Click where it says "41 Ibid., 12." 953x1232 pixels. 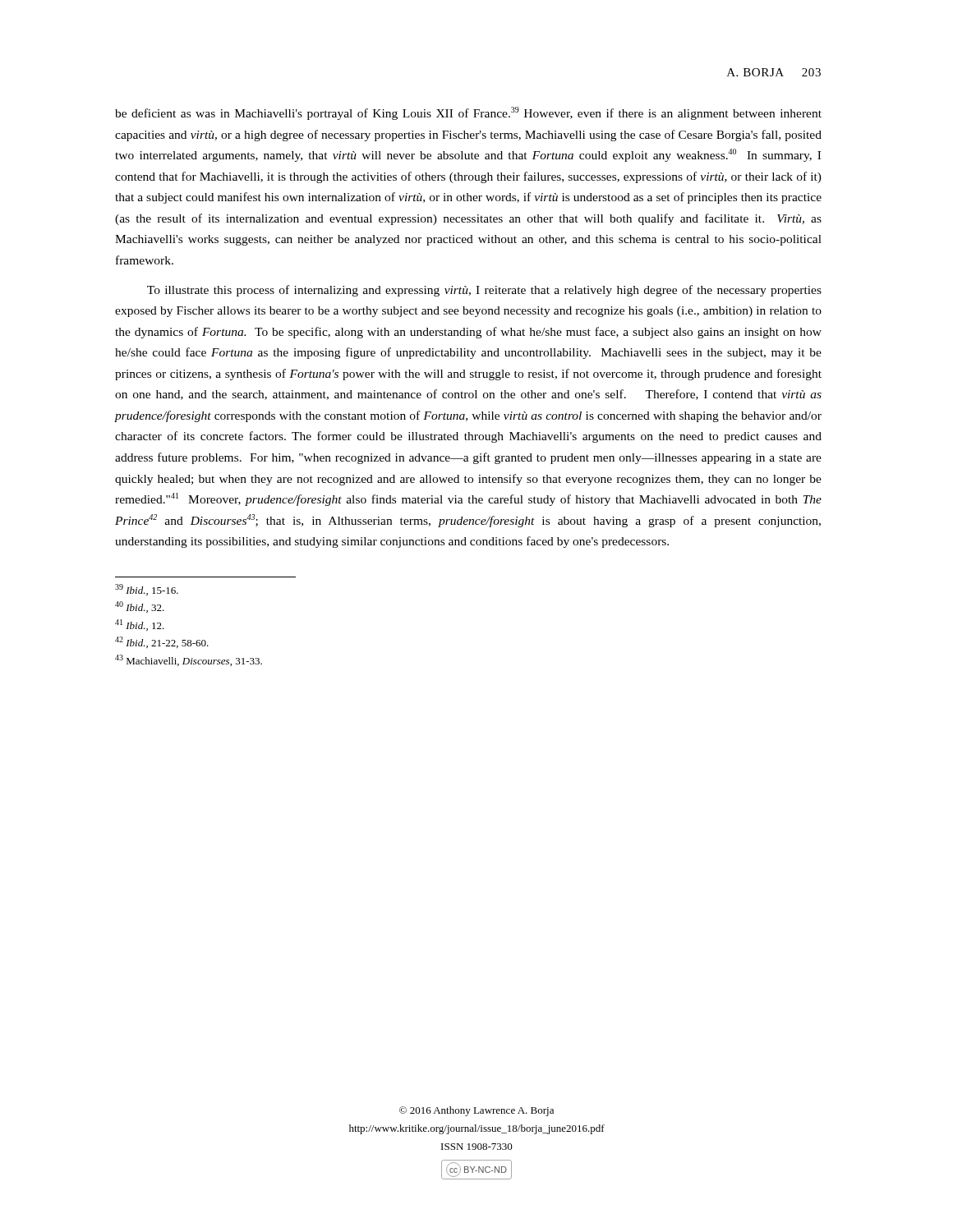[140, 624]
